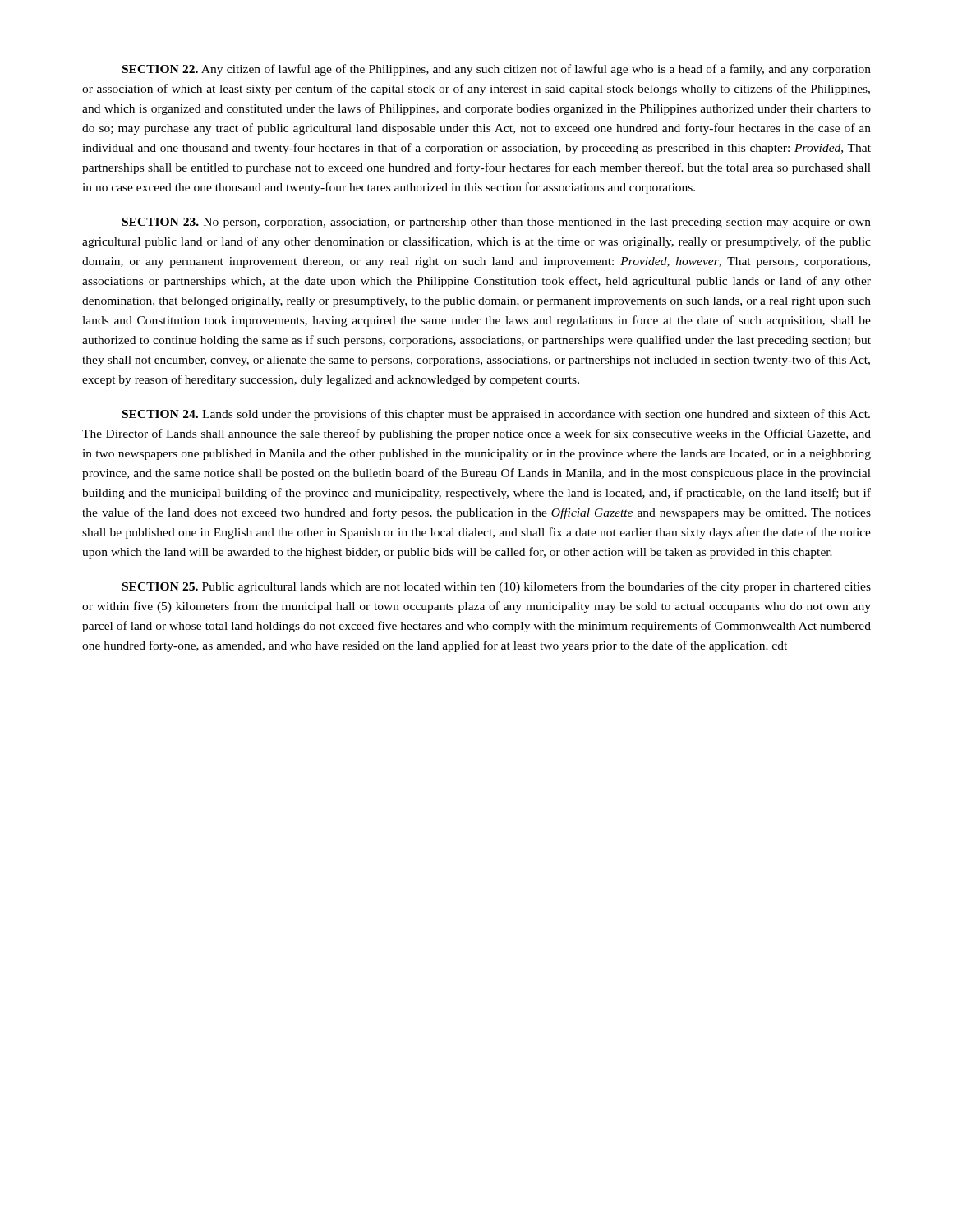
Task: Click the passage that begins "SECTION 25. Public agricultural lands which"
Action: (x=476, y=616)
